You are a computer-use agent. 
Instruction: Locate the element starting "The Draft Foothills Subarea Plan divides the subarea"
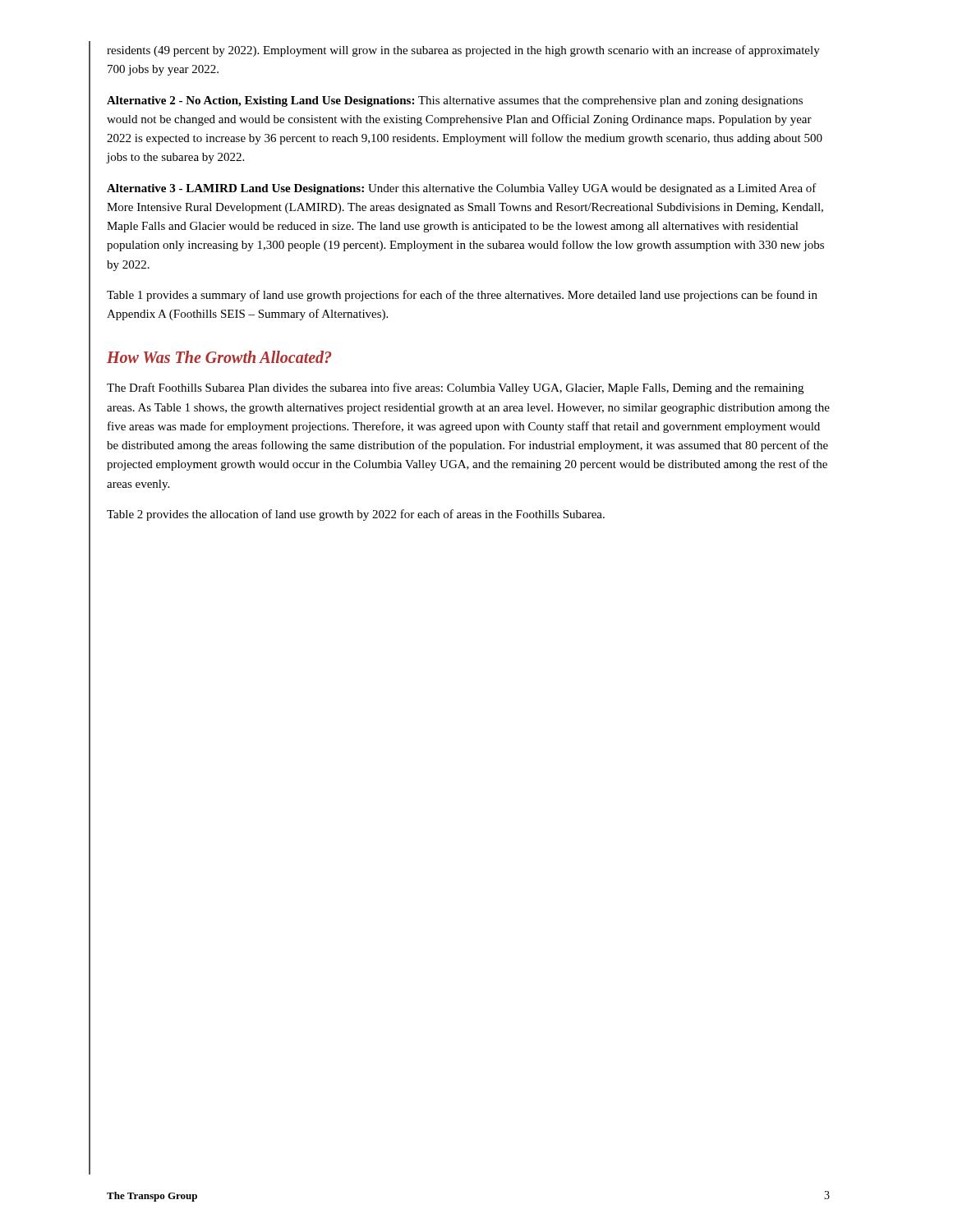pyautogui.click(x=468, y=436)
